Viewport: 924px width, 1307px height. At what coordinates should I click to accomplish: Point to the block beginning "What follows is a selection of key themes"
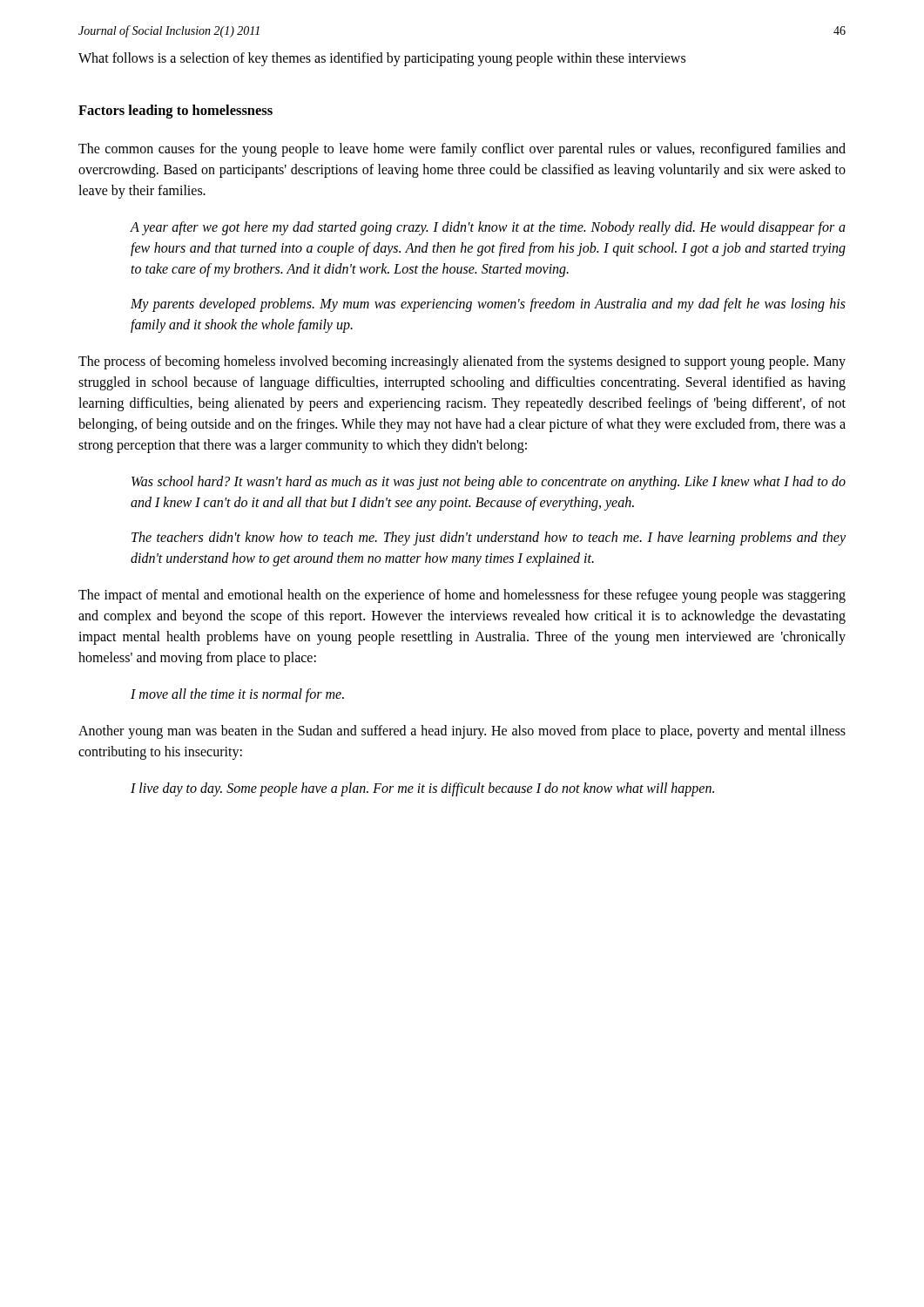[x=462, y=58]
